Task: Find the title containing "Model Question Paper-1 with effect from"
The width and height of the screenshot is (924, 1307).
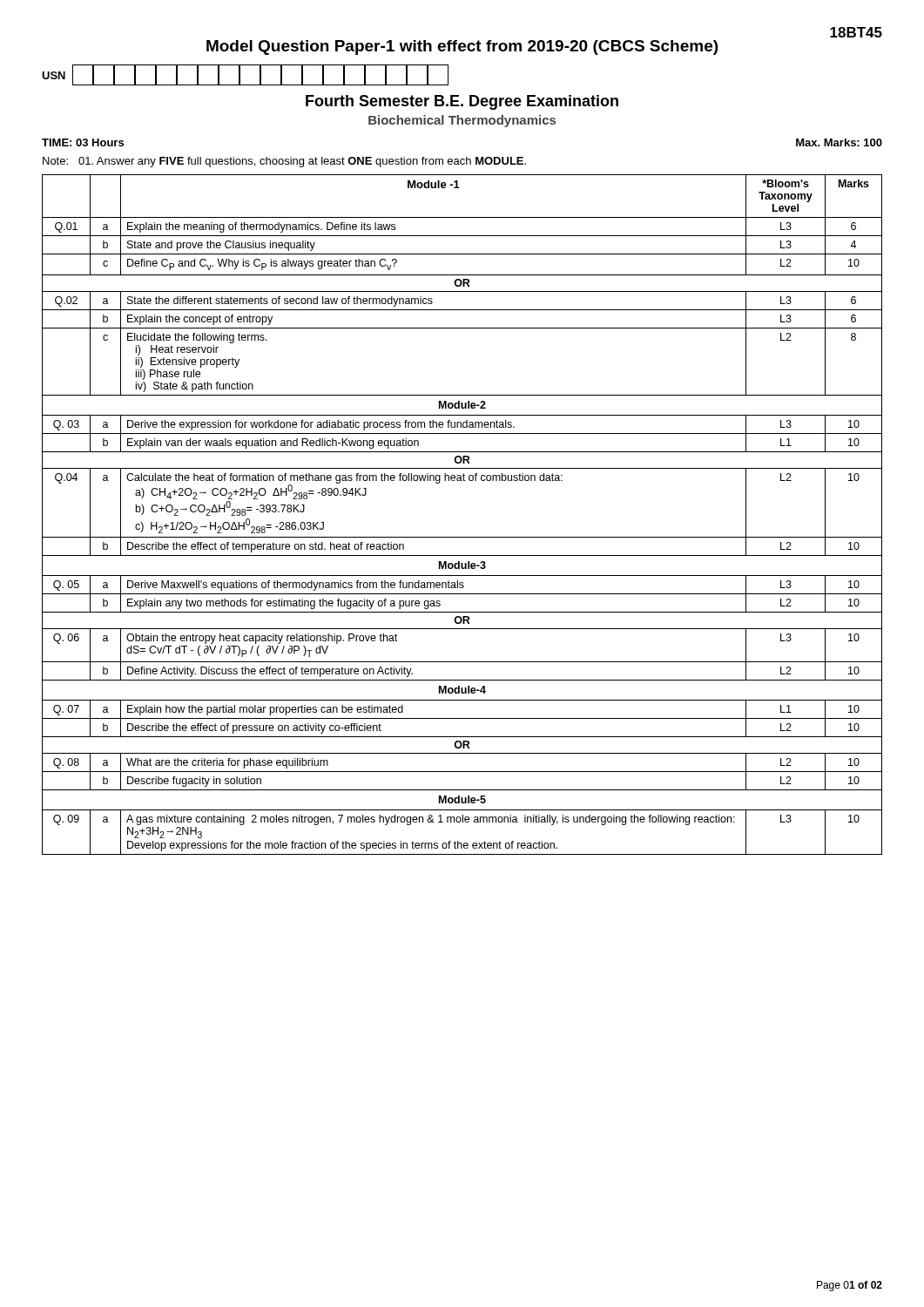Action: click(462, 46)
